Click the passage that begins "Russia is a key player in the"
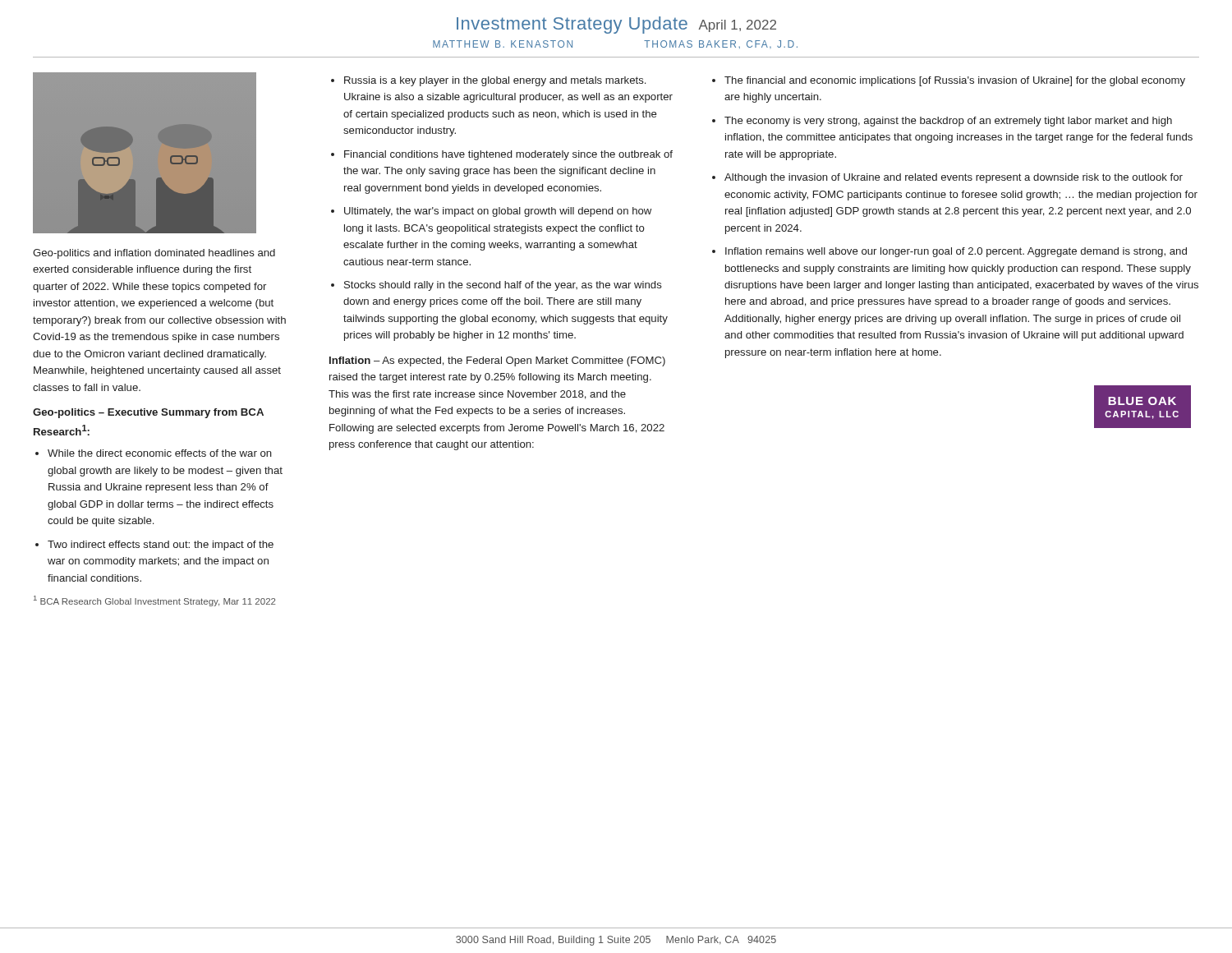 pos(508,105)
